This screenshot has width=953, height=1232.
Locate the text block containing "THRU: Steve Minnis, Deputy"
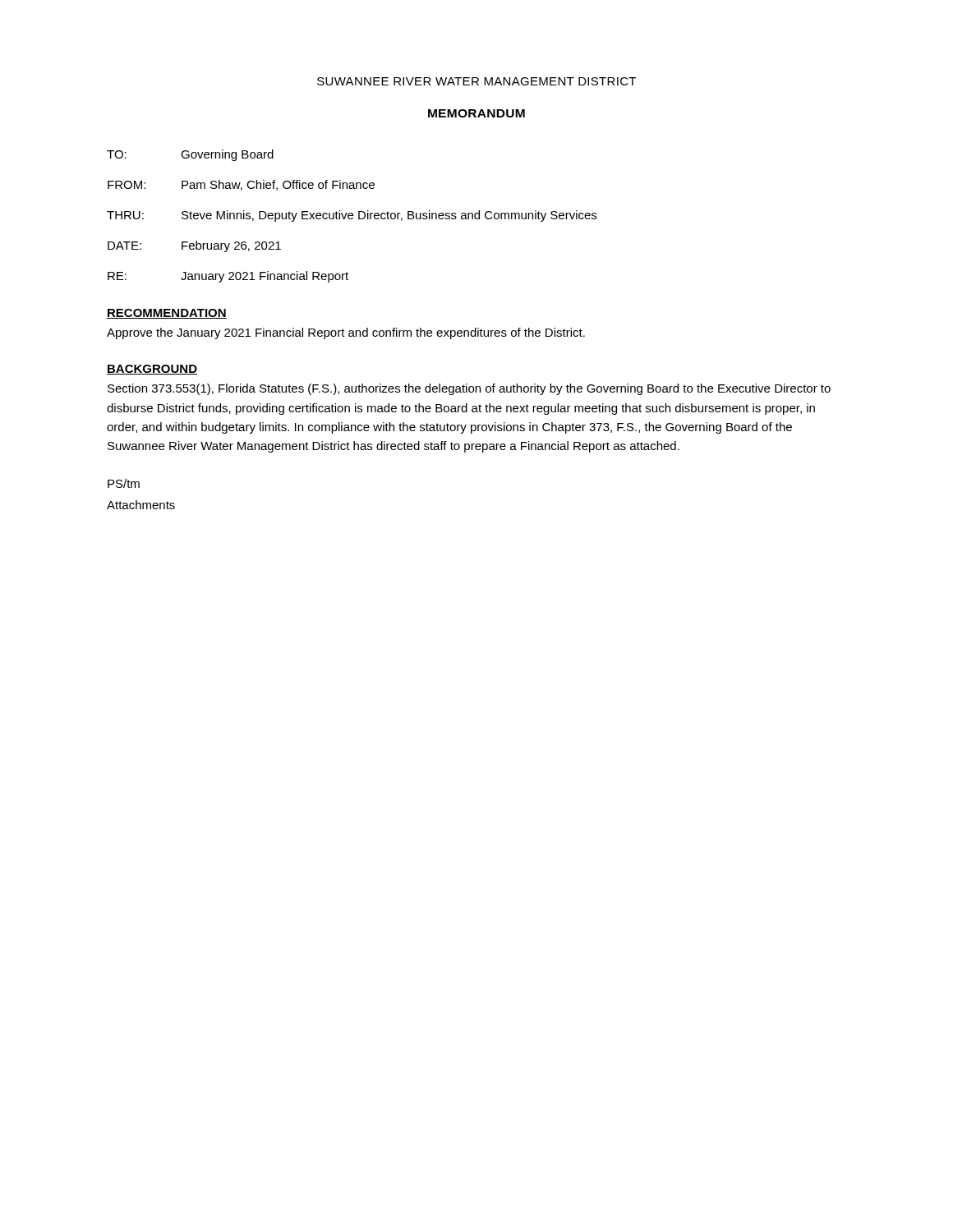[x=476, y=215]
